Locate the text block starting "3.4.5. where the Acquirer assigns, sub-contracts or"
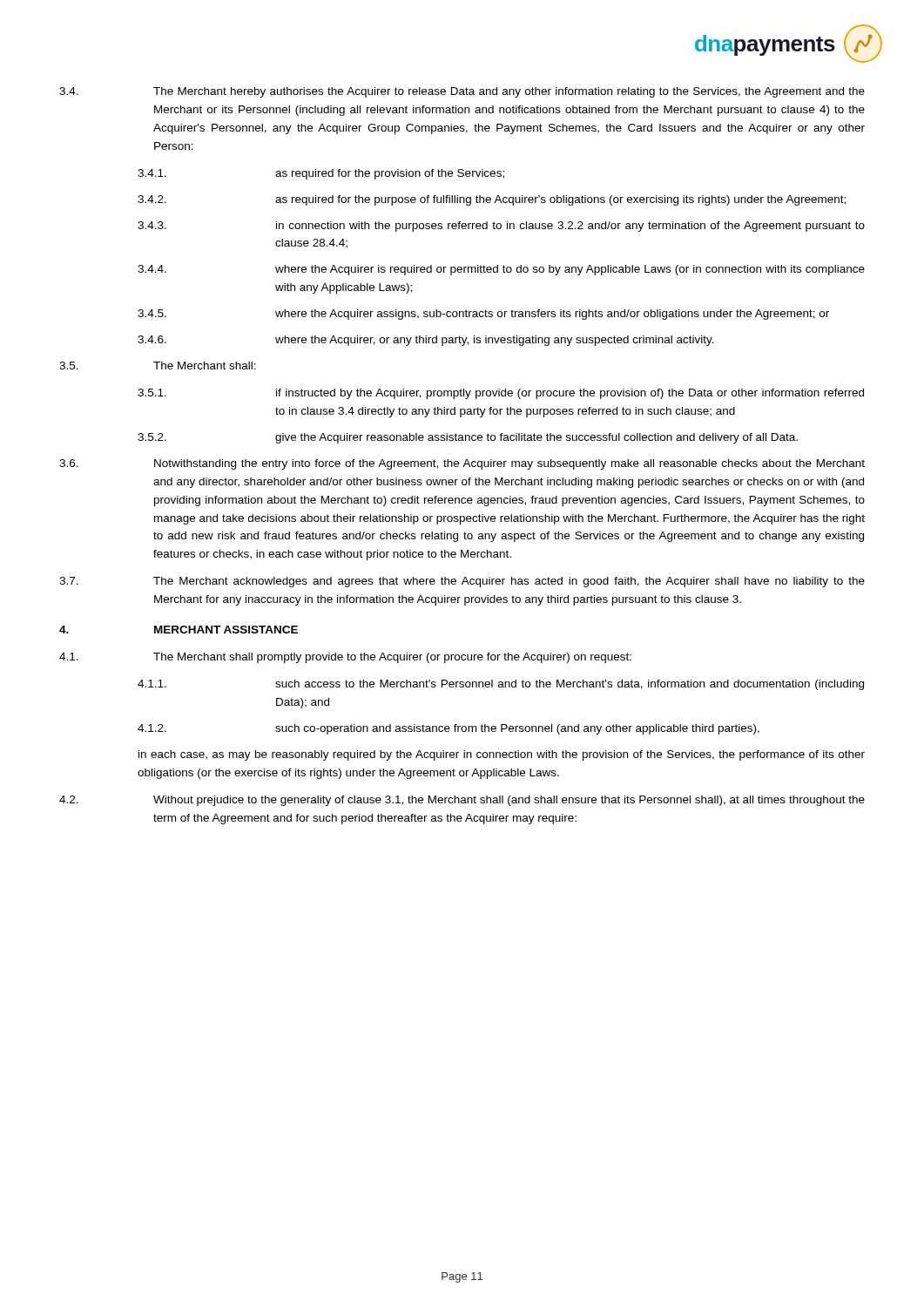Viewport: 924px width, 1307px height. (x=501, y=314)
